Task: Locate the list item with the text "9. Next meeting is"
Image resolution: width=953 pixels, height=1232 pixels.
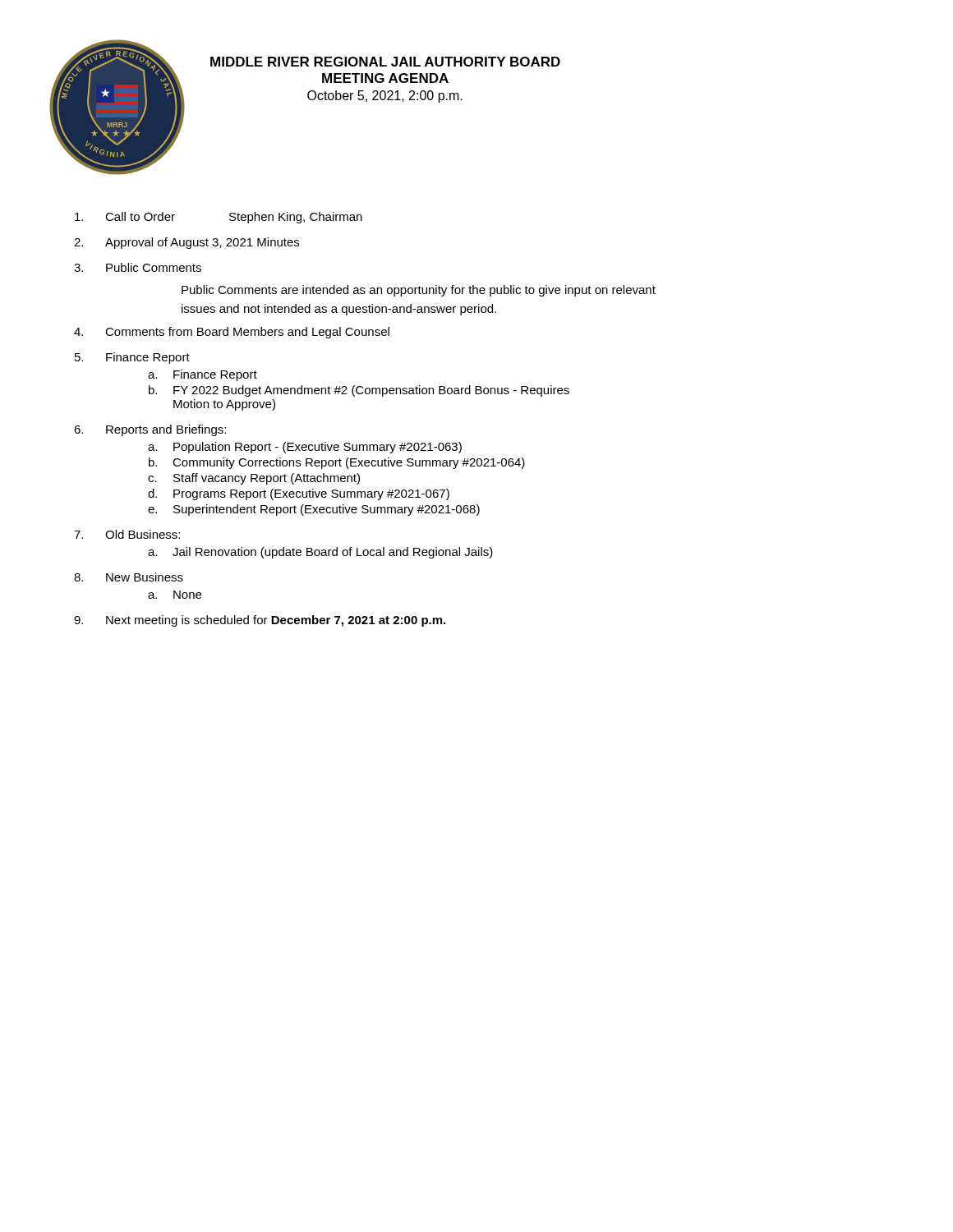Action: [x=260, y=621]
